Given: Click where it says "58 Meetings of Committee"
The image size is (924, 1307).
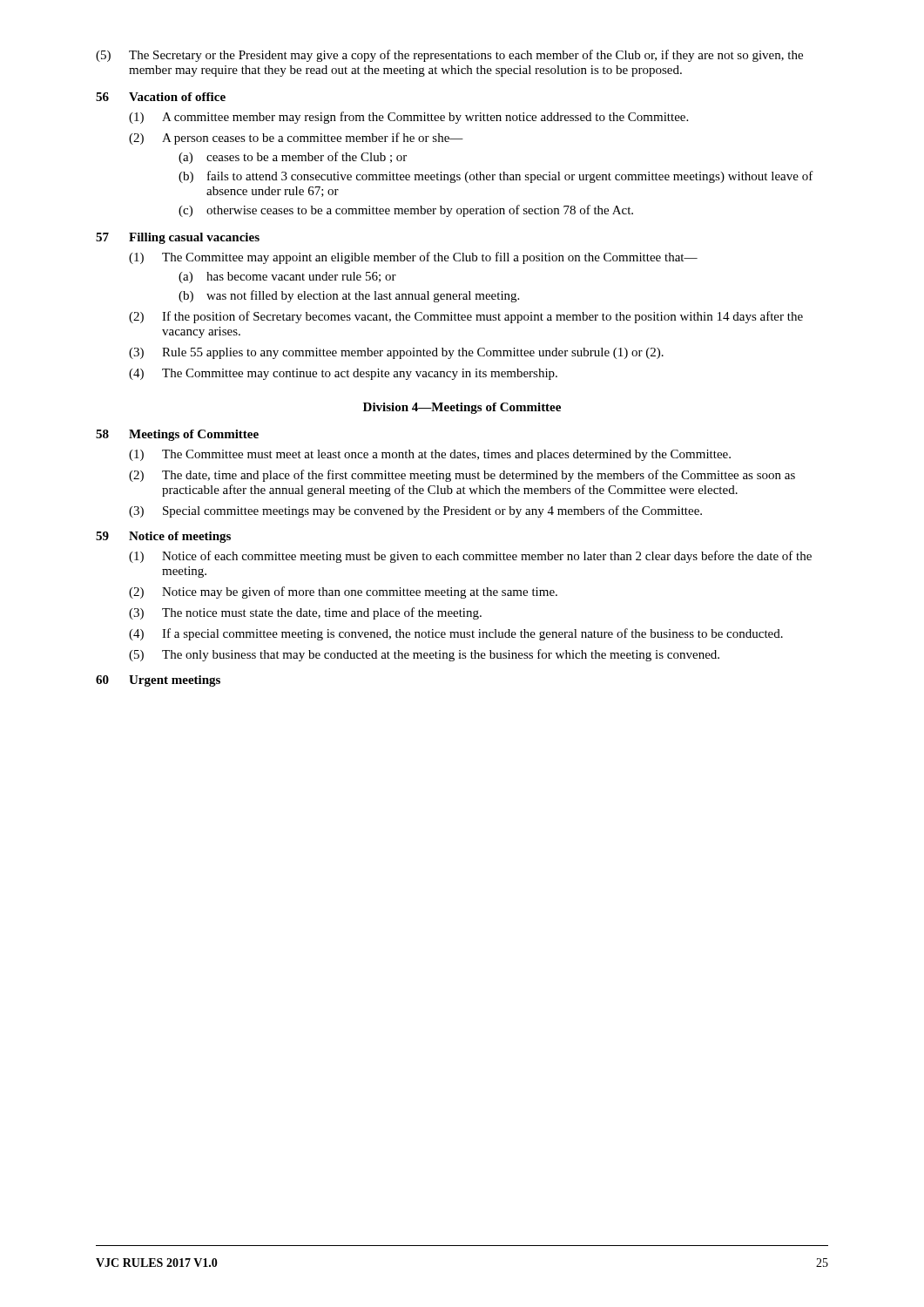Looking at the screenshot, I should click(177, 434).
